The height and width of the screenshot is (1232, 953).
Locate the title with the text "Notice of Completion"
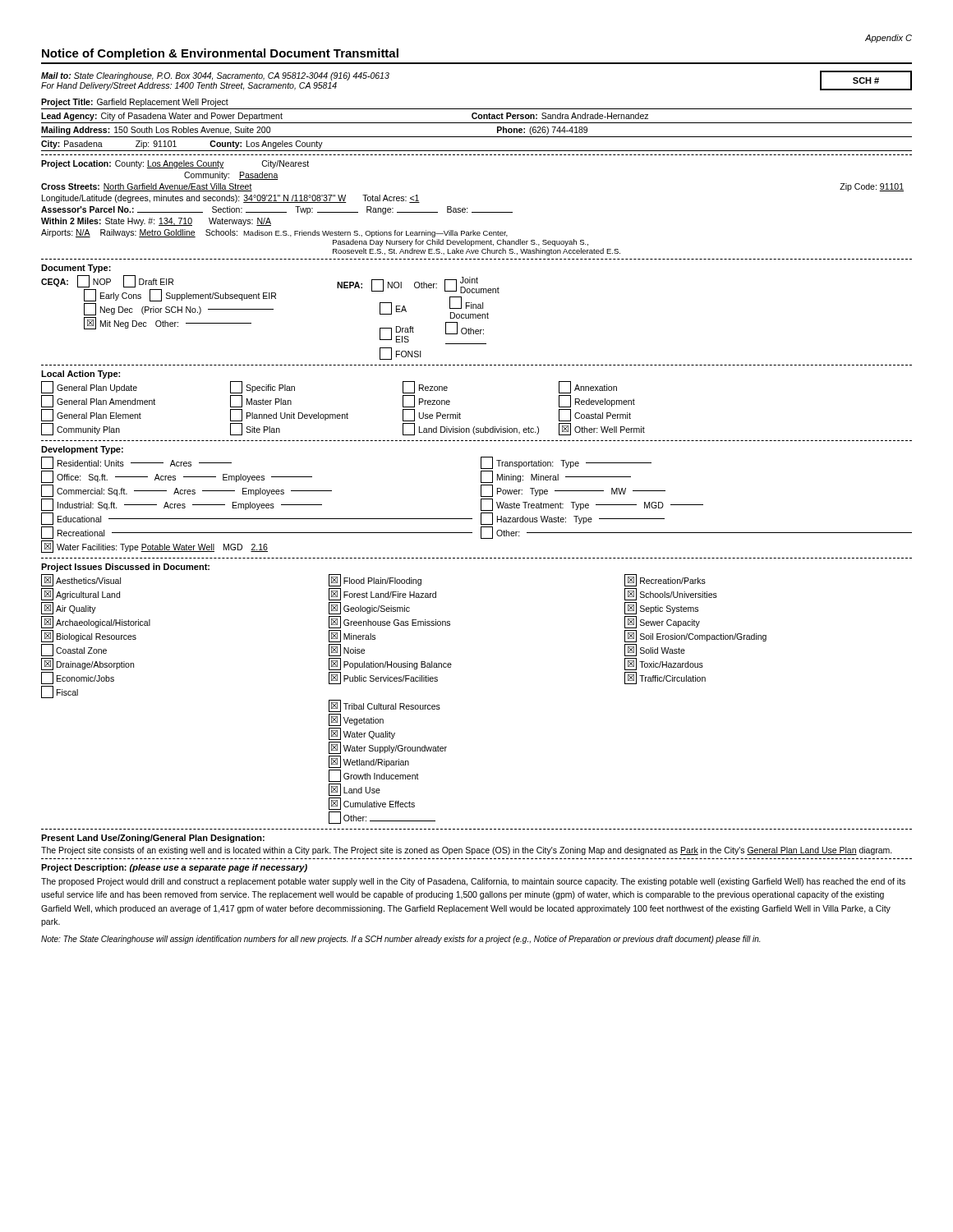(x=220, y=53)
